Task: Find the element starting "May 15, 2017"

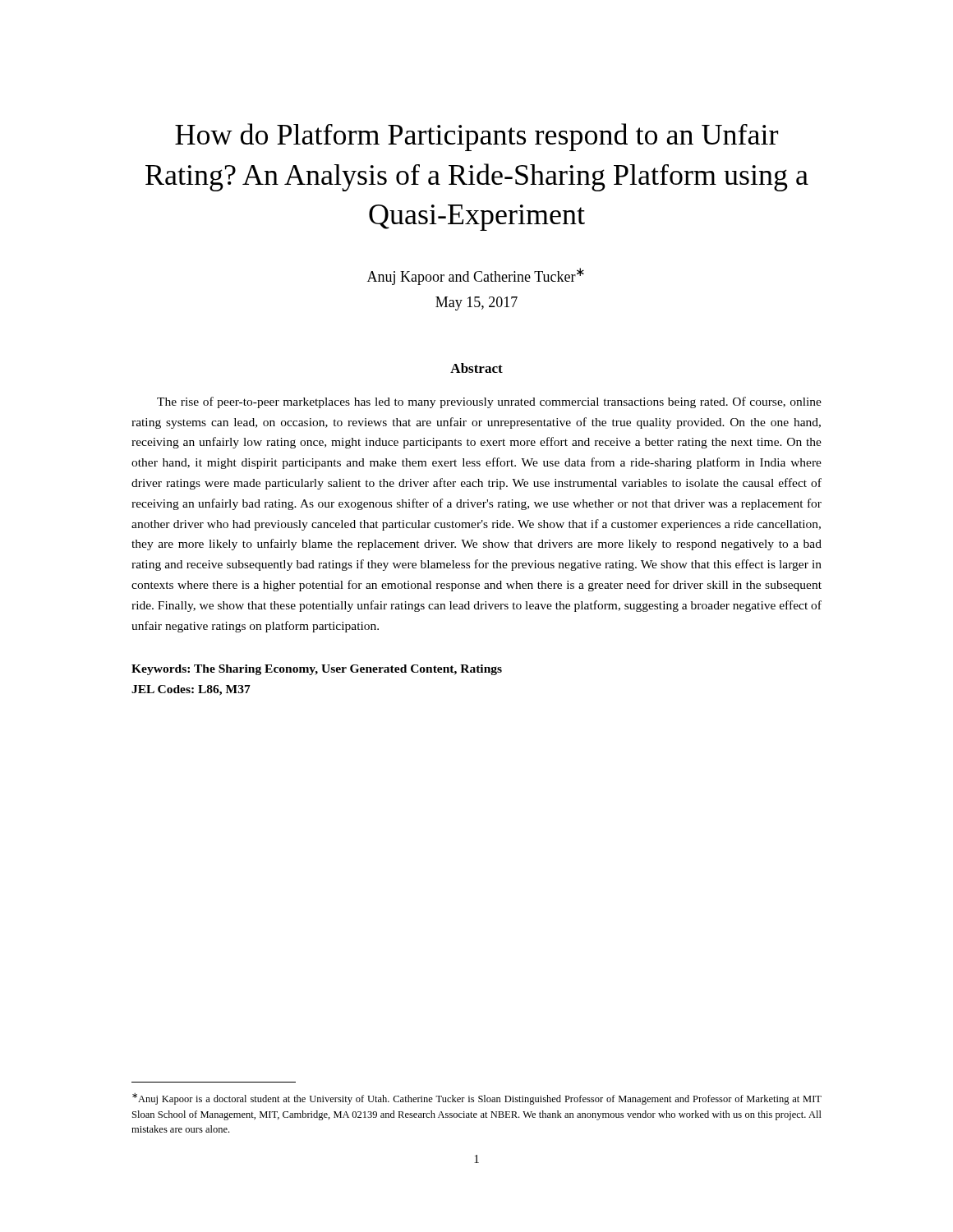Action: click(x=476, y=302)
